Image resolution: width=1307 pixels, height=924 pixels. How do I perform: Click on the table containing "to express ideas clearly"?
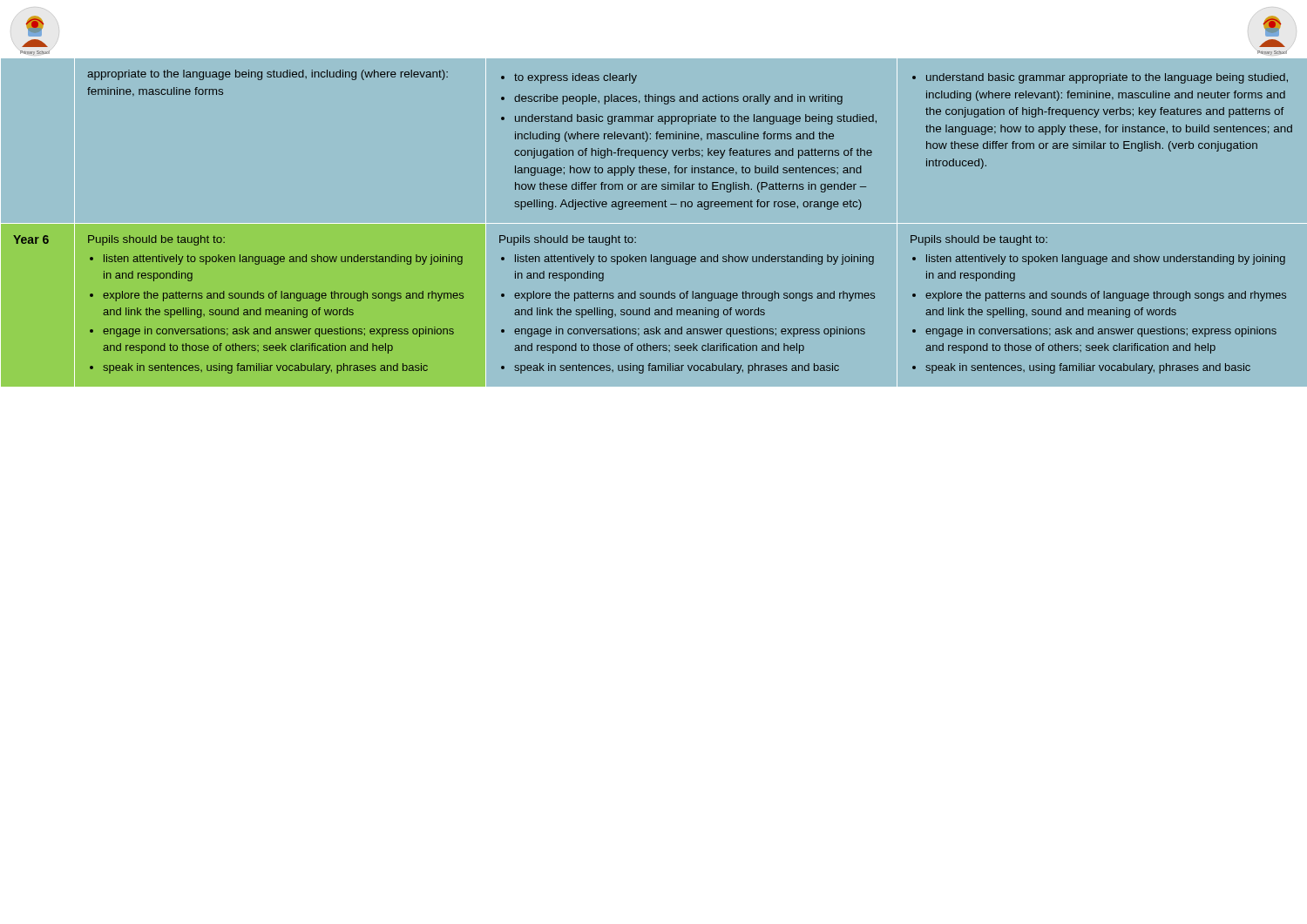point(654,222)
